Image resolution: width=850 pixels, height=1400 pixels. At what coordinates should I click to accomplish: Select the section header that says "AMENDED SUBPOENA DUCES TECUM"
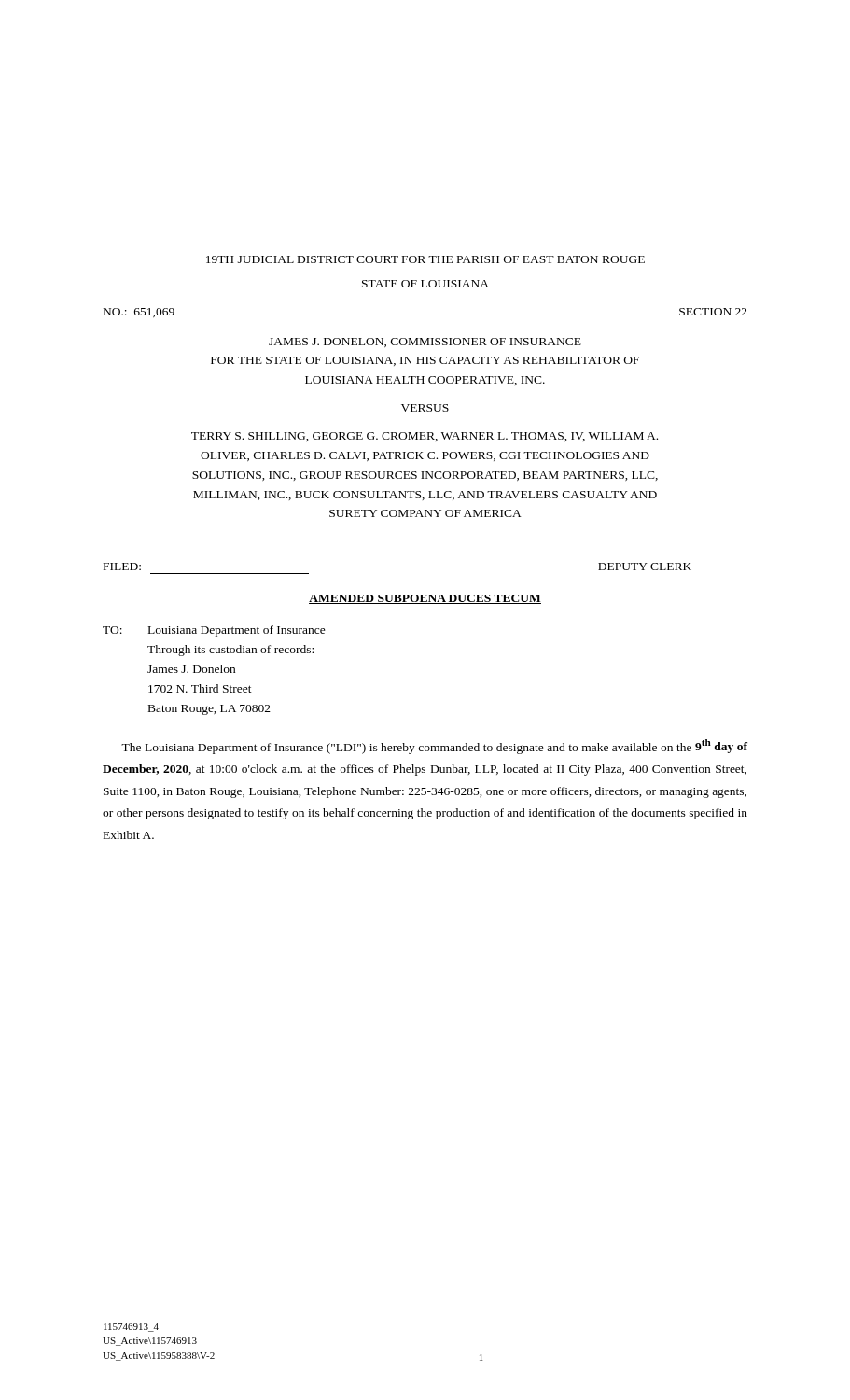click(425, 598)
